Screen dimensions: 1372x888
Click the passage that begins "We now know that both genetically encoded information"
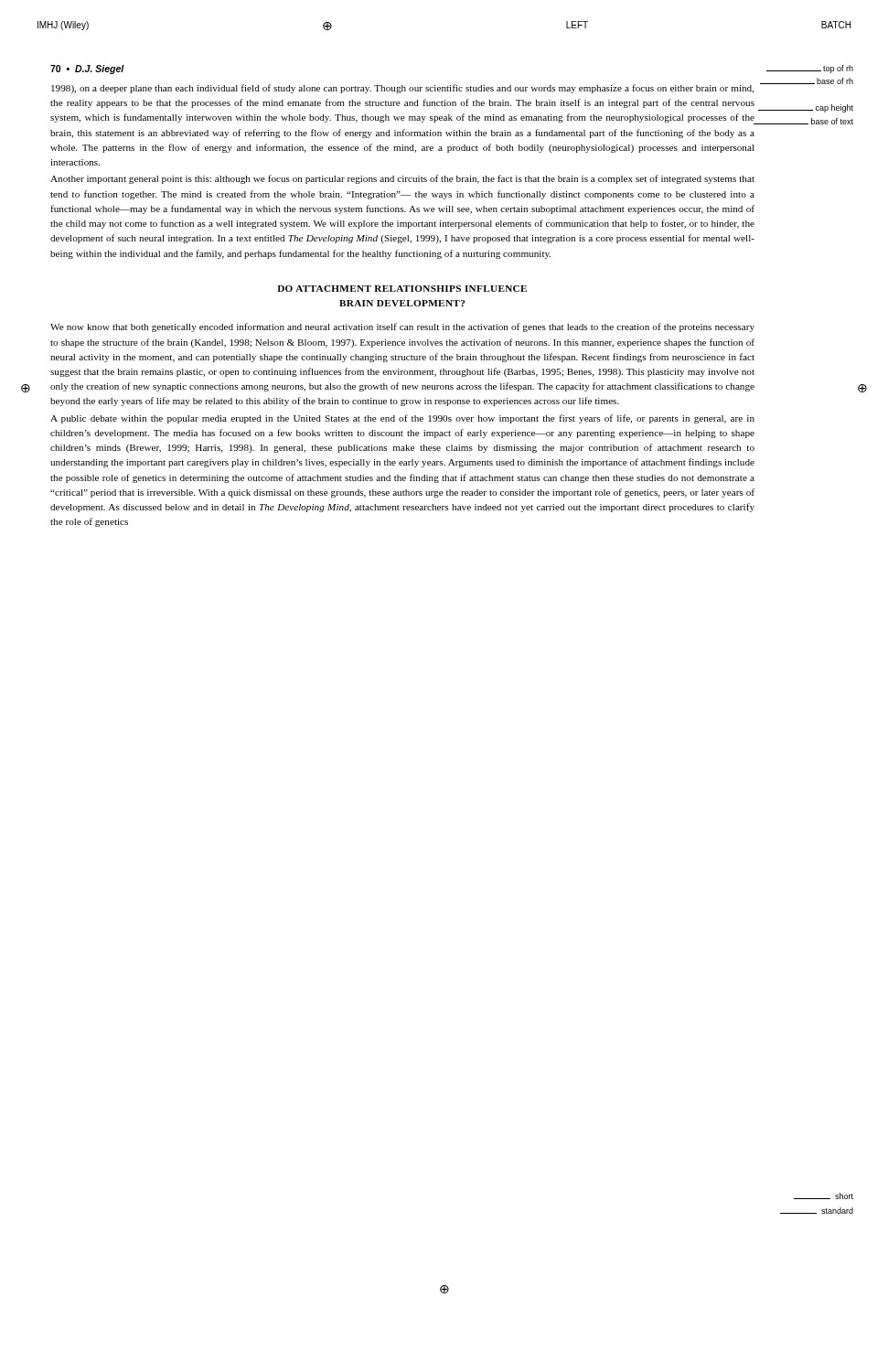(x=402, y=364)
